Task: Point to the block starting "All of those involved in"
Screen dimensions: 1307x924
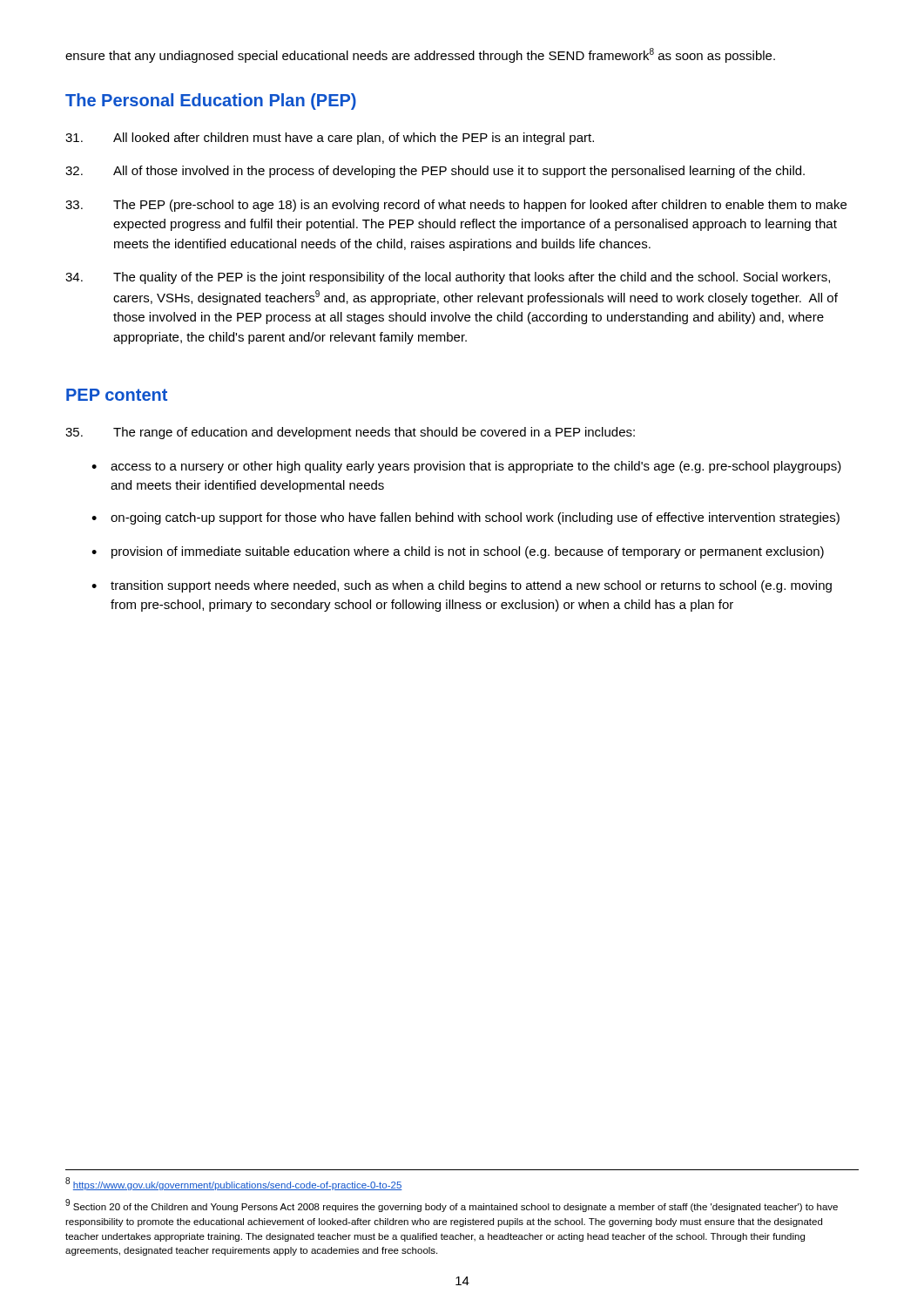Action: pyautogui.click(x=462, y=171)
